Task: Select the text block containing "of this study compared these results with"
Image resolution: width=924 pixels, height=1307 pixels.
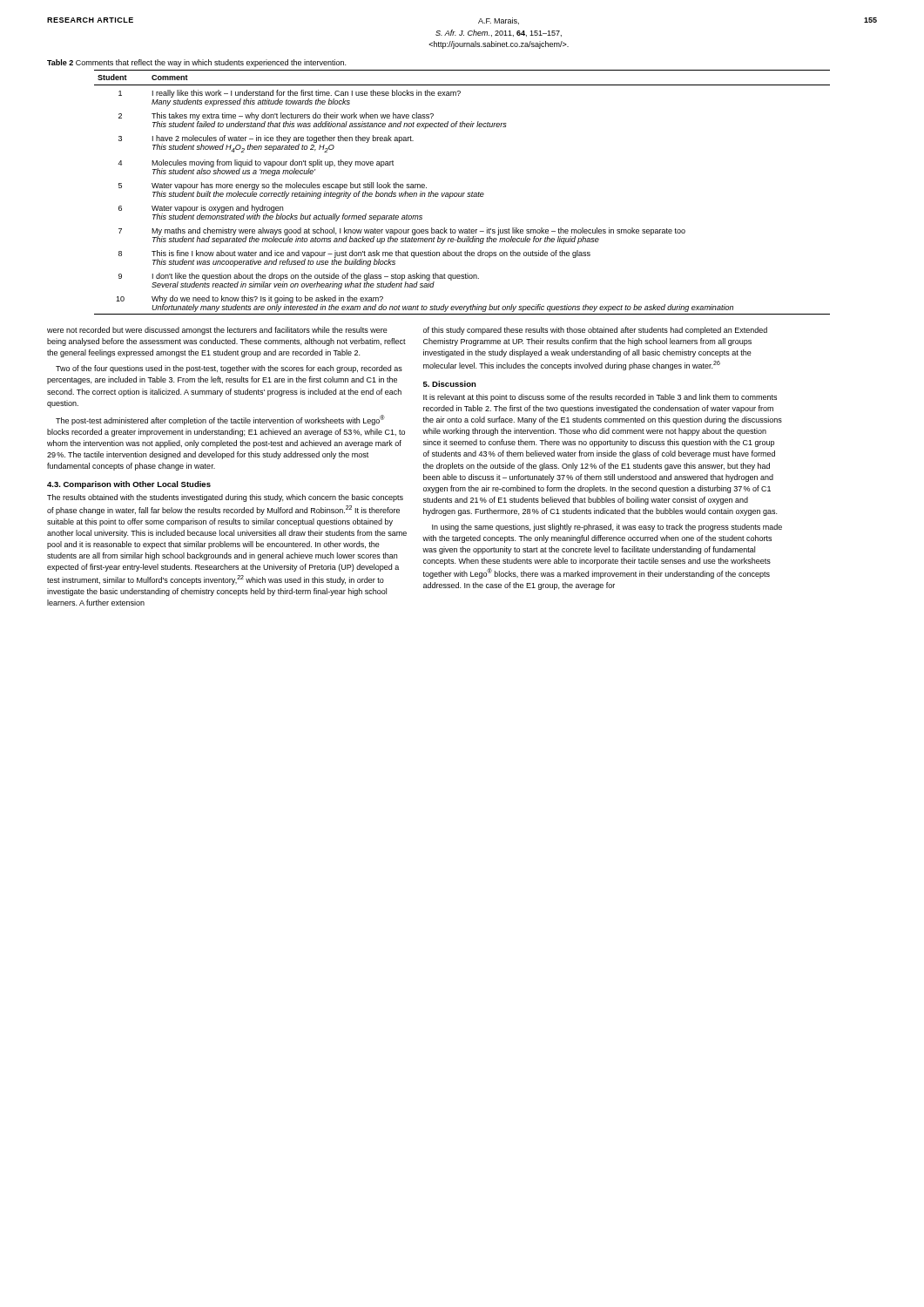Action: point(595,348)
